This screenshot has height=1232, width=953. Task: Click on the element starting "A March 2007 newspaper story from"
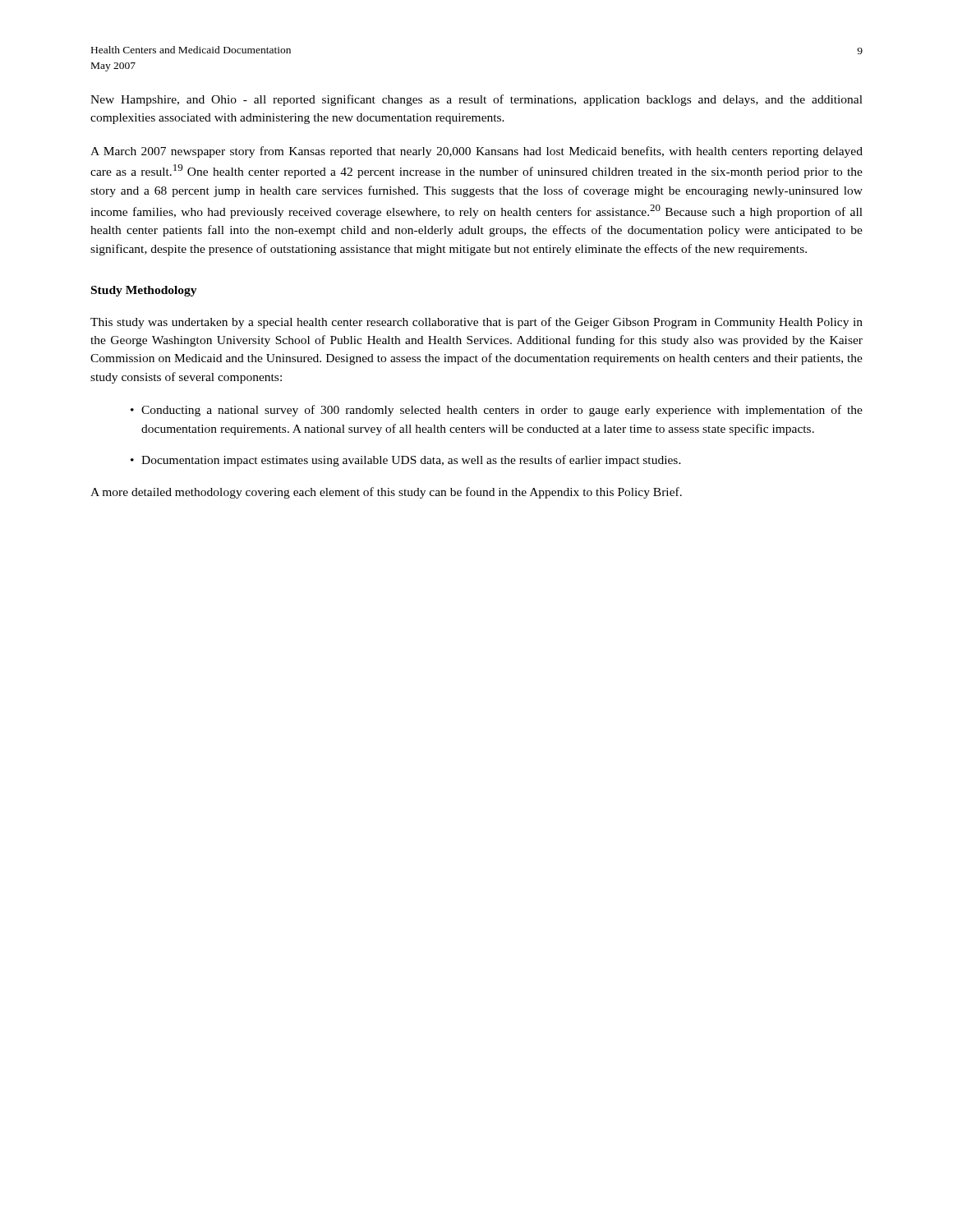tap(476, 199)
